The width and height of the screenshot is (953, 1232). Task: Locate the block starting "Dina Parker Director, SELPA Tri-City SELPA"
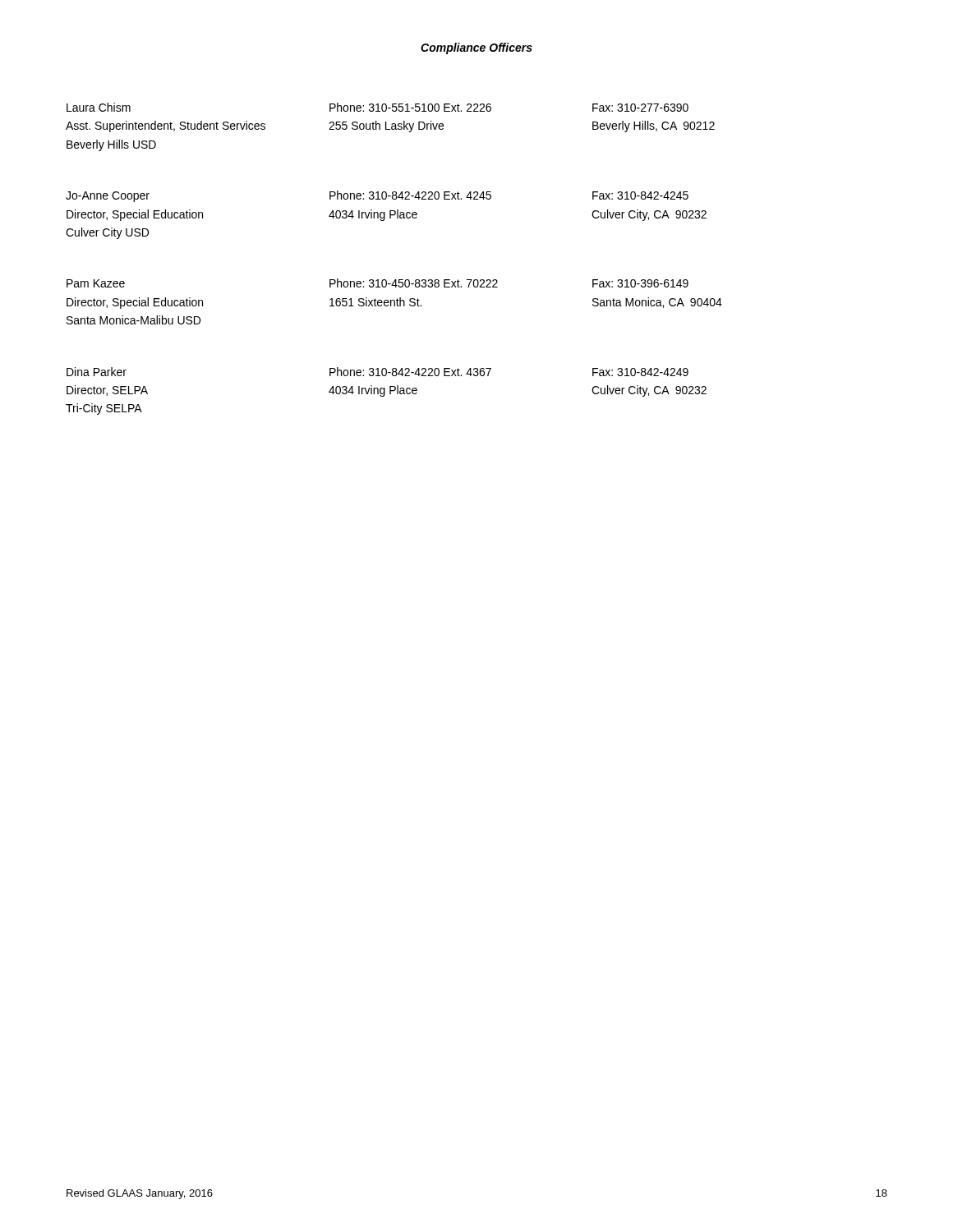point(378,372)
